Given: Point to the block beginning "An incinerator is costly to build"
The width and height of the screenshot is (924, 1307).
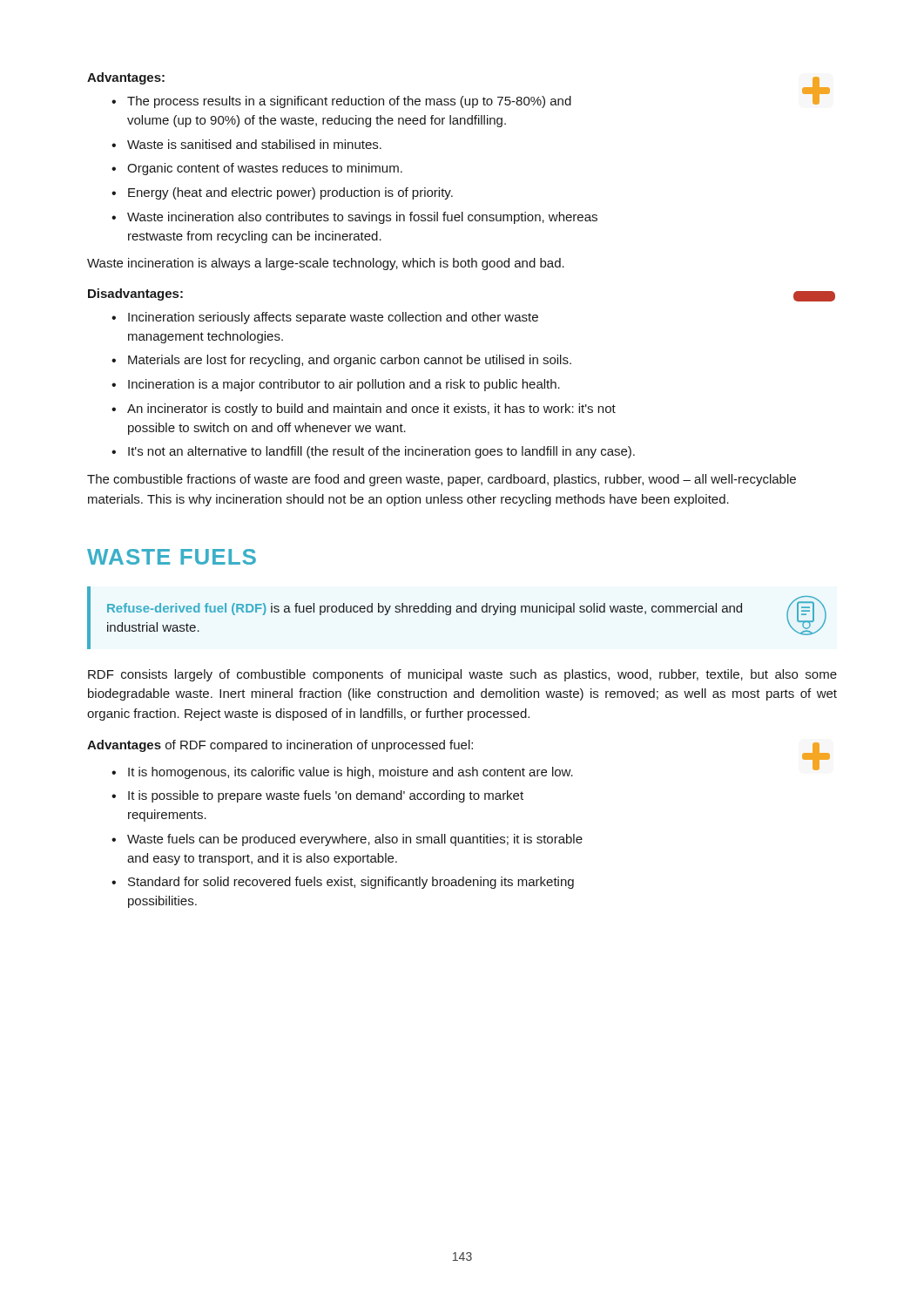Looking at the screenshot, I should (371, 417).
